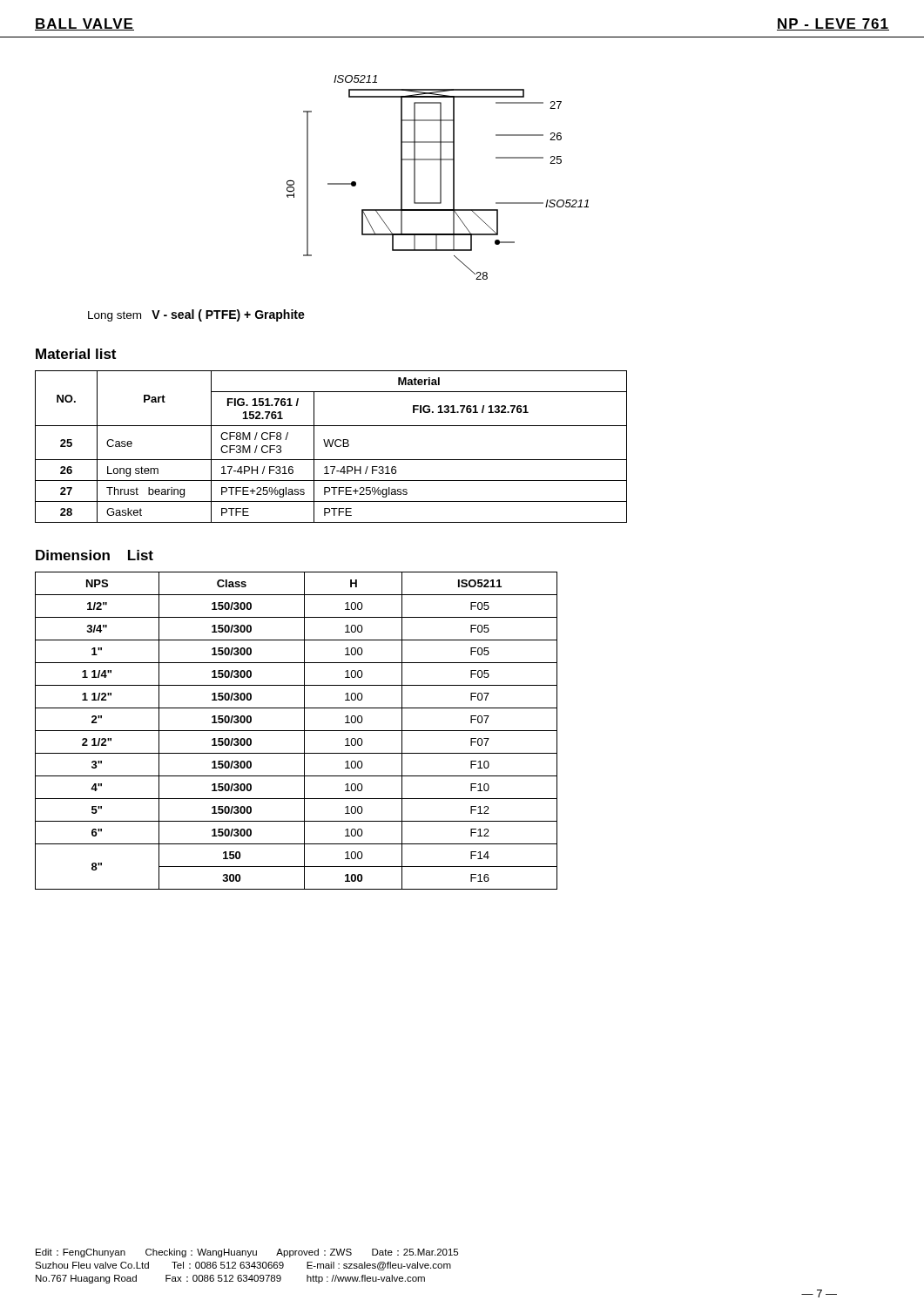Where does it say "Dimension List"?

pyautogui.click(x=94, y=555)
